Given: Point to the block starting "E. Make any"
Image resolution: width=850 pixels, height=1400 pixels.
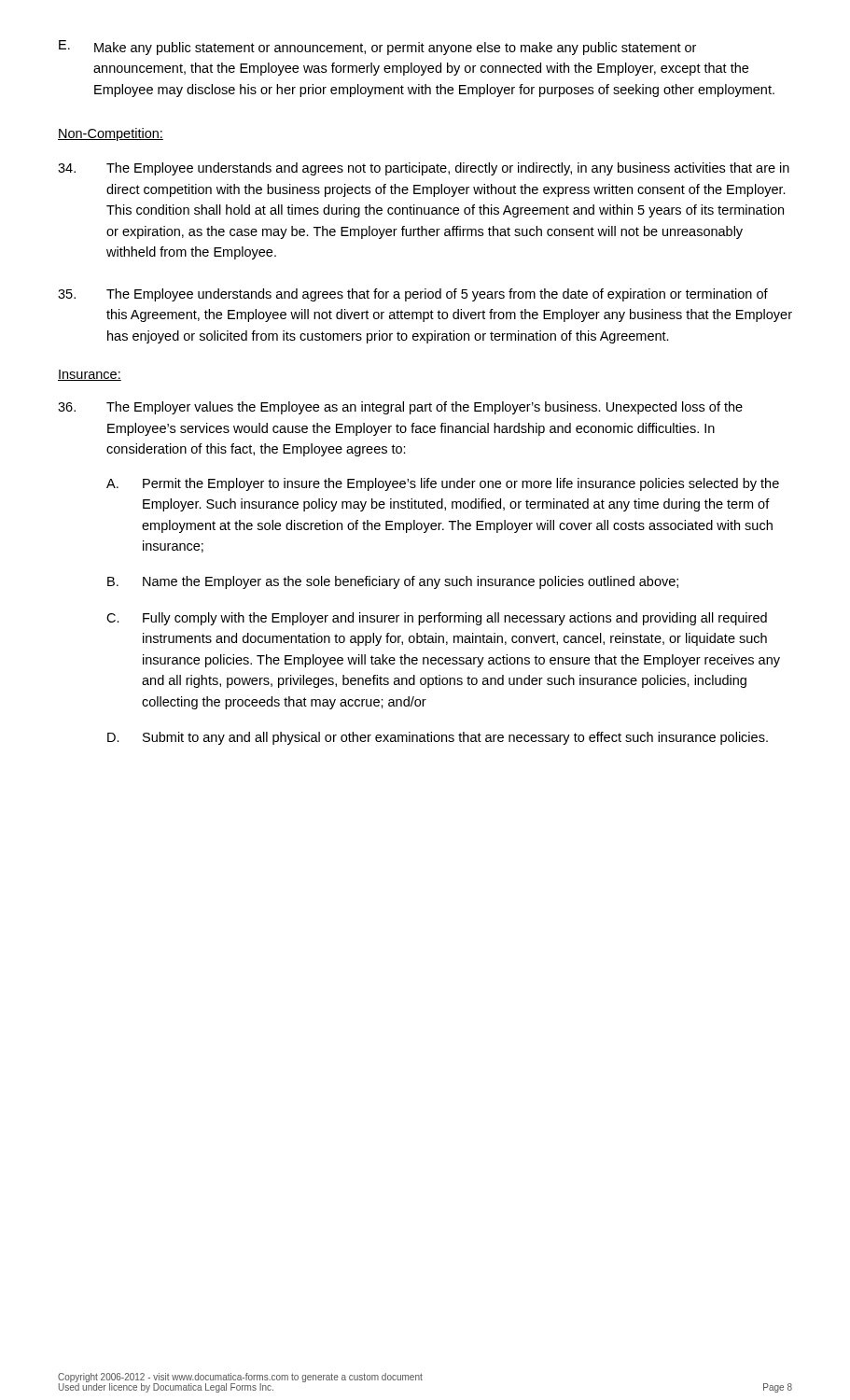Looking at the screenshot, I should [425, 69].
